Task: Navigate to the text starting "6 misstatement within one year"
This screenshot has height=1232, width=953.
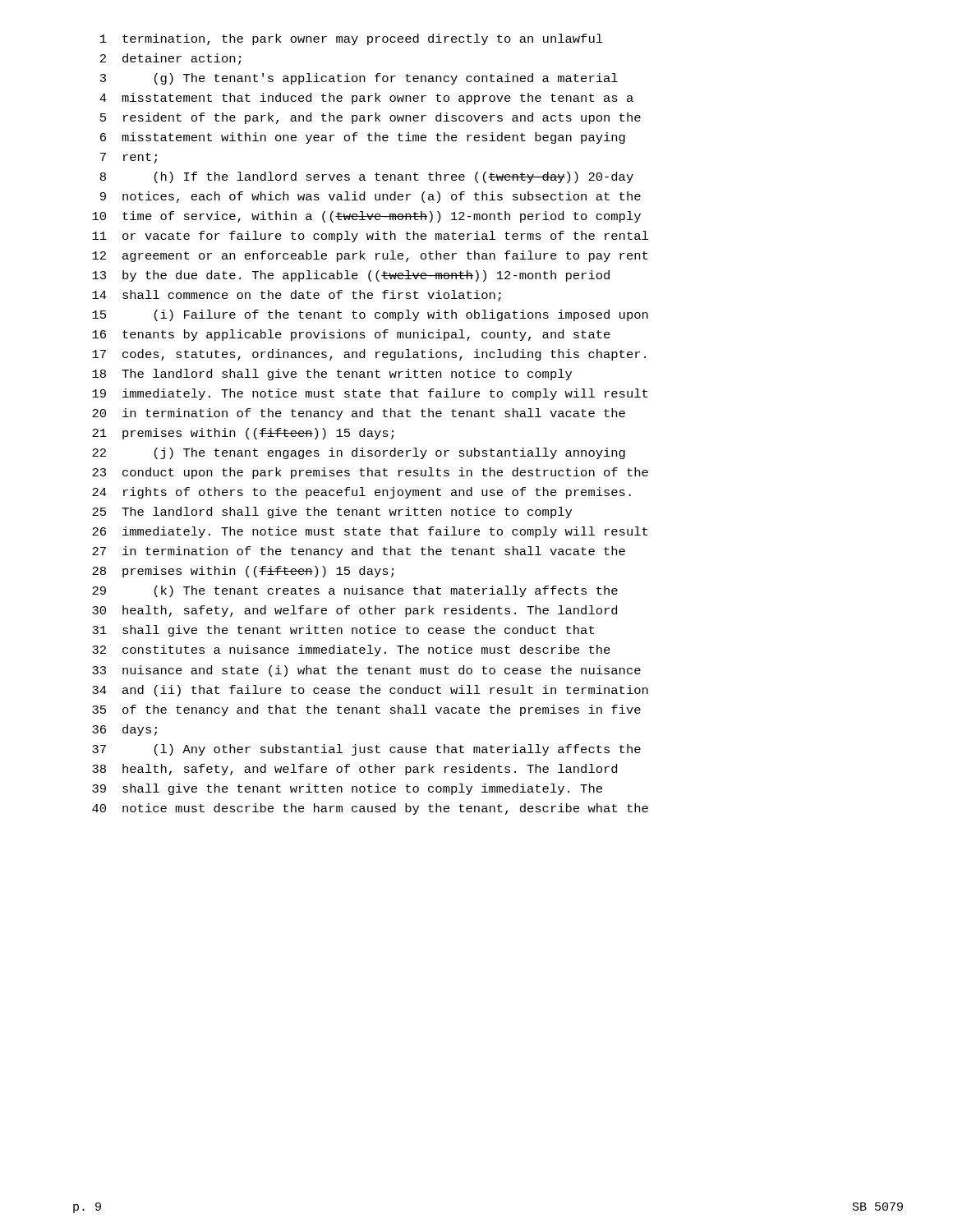Action: pyautogui.click(x=488, y=138)
